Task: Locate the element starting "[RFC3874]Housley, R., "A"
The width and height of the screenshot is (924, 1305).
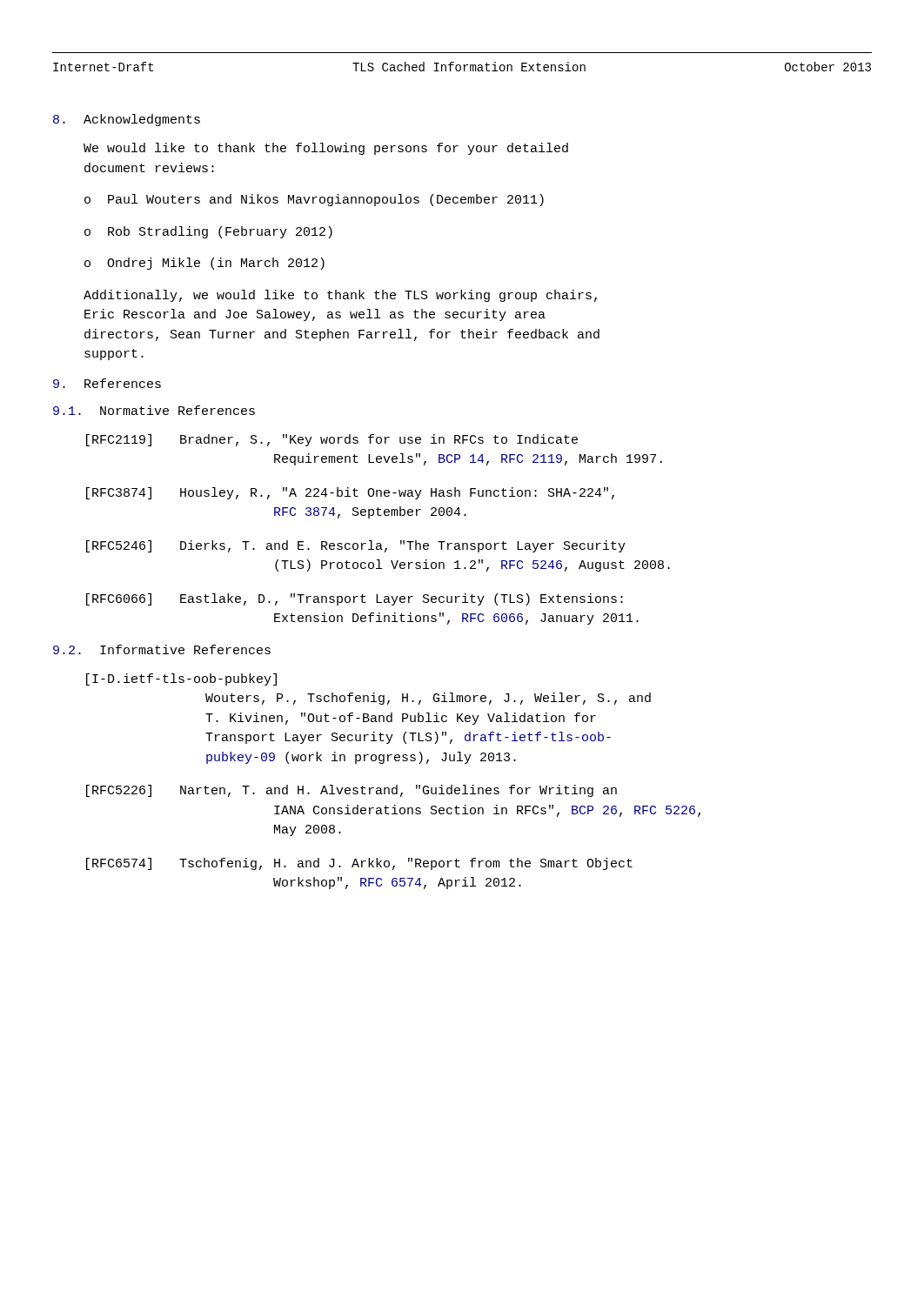Action: (x=469, y=504)
